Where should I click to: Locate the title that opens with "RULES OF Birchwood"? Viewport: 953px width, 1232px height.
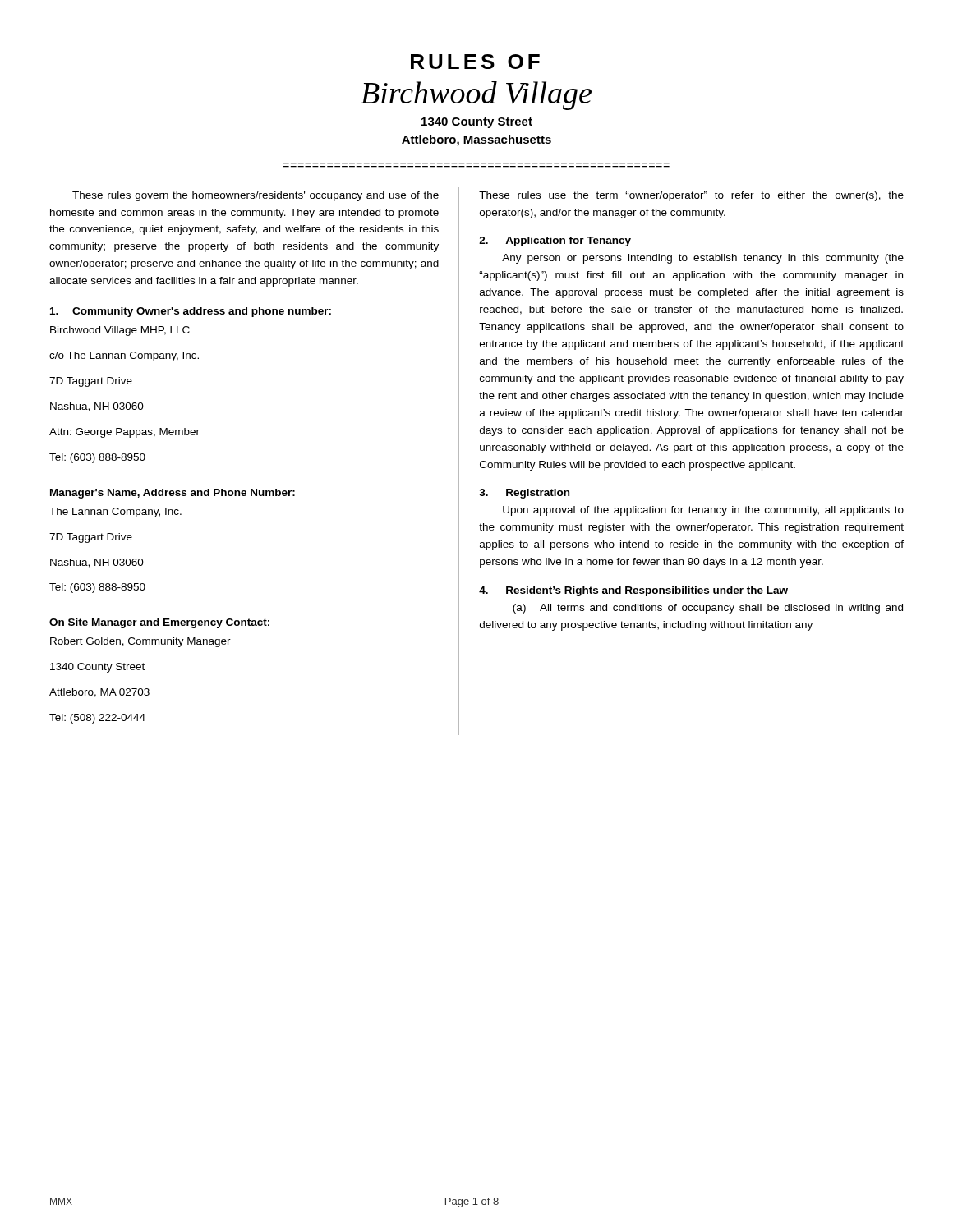click(476, 99)
